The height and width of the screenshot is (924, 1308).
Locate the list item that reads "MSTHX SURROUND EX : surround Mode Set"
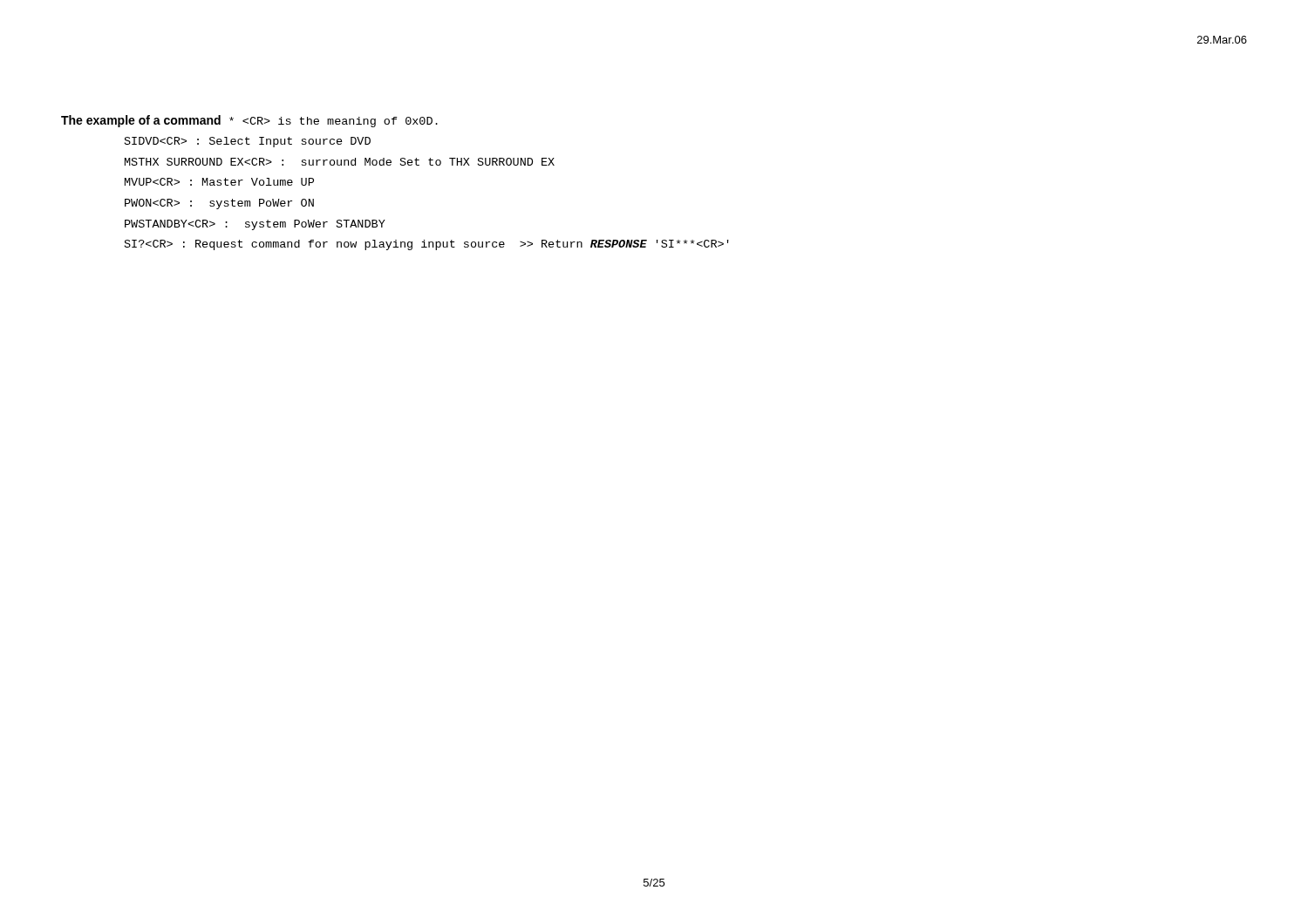click(x=339, y=162)
